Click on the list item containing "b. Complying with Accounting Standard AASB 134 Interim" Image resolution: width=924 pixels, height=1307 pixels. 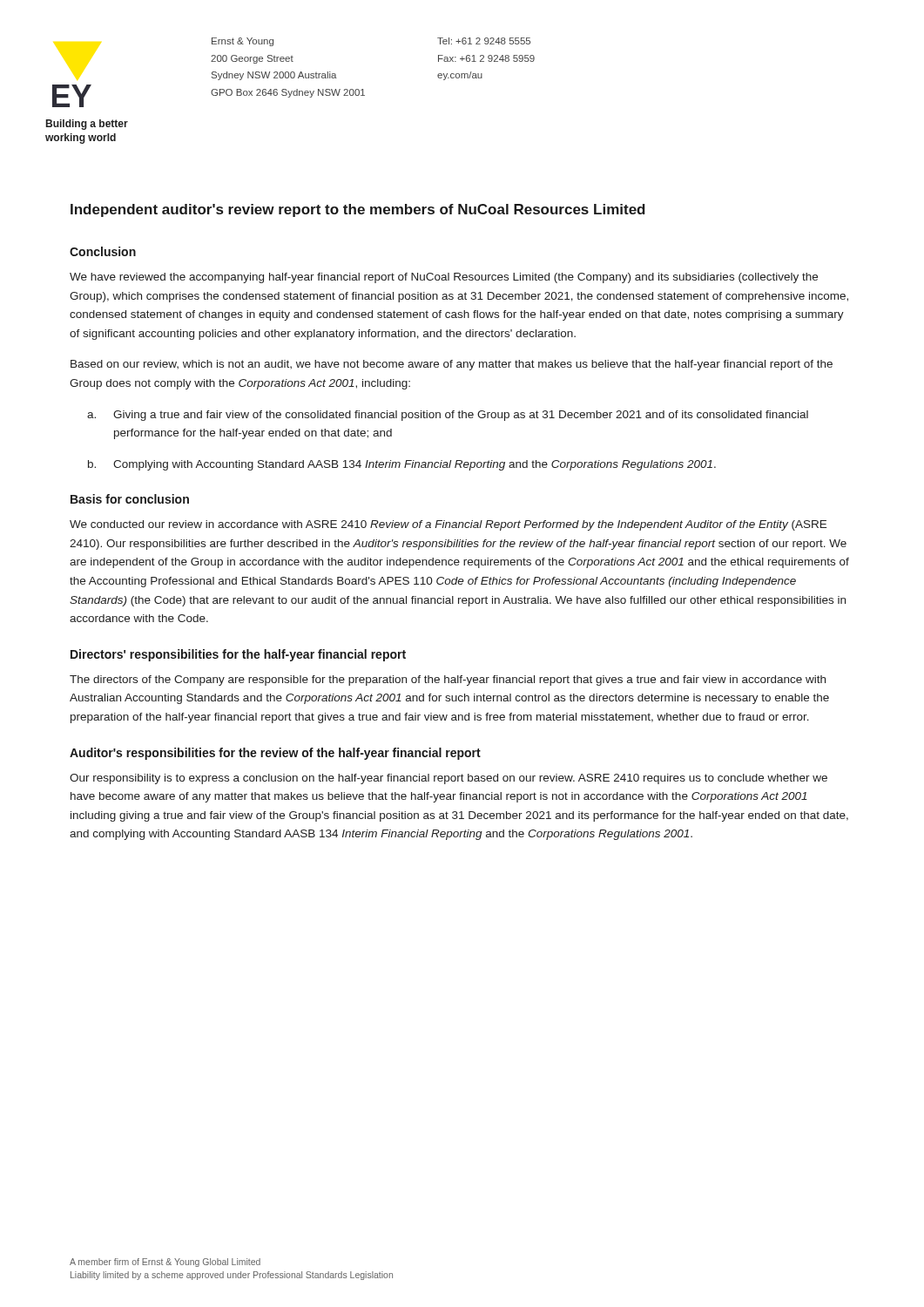pos(471,464)
